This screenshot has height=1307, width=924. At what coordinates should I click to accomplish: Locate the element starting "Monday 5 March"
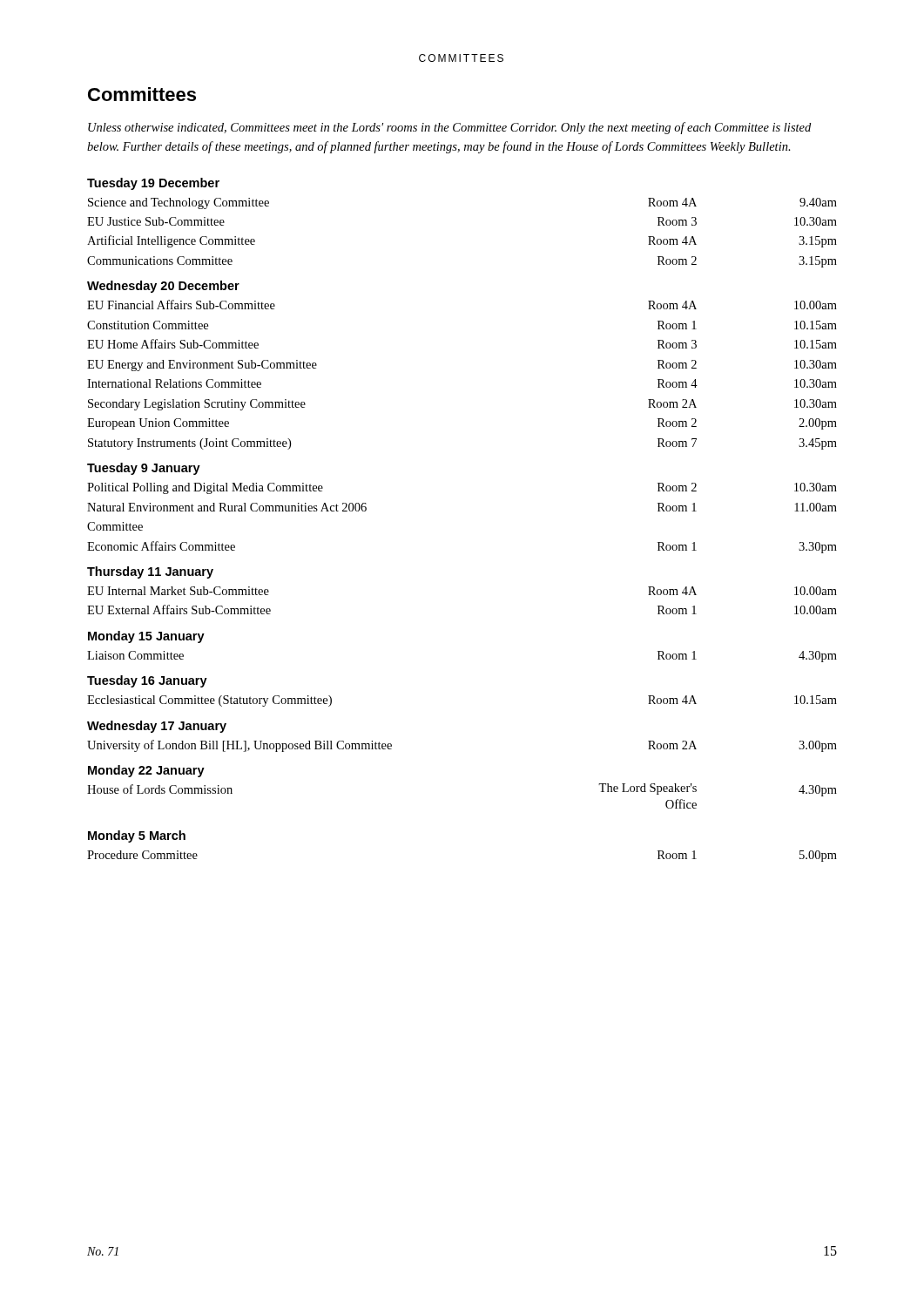click(x=137, y=836)
